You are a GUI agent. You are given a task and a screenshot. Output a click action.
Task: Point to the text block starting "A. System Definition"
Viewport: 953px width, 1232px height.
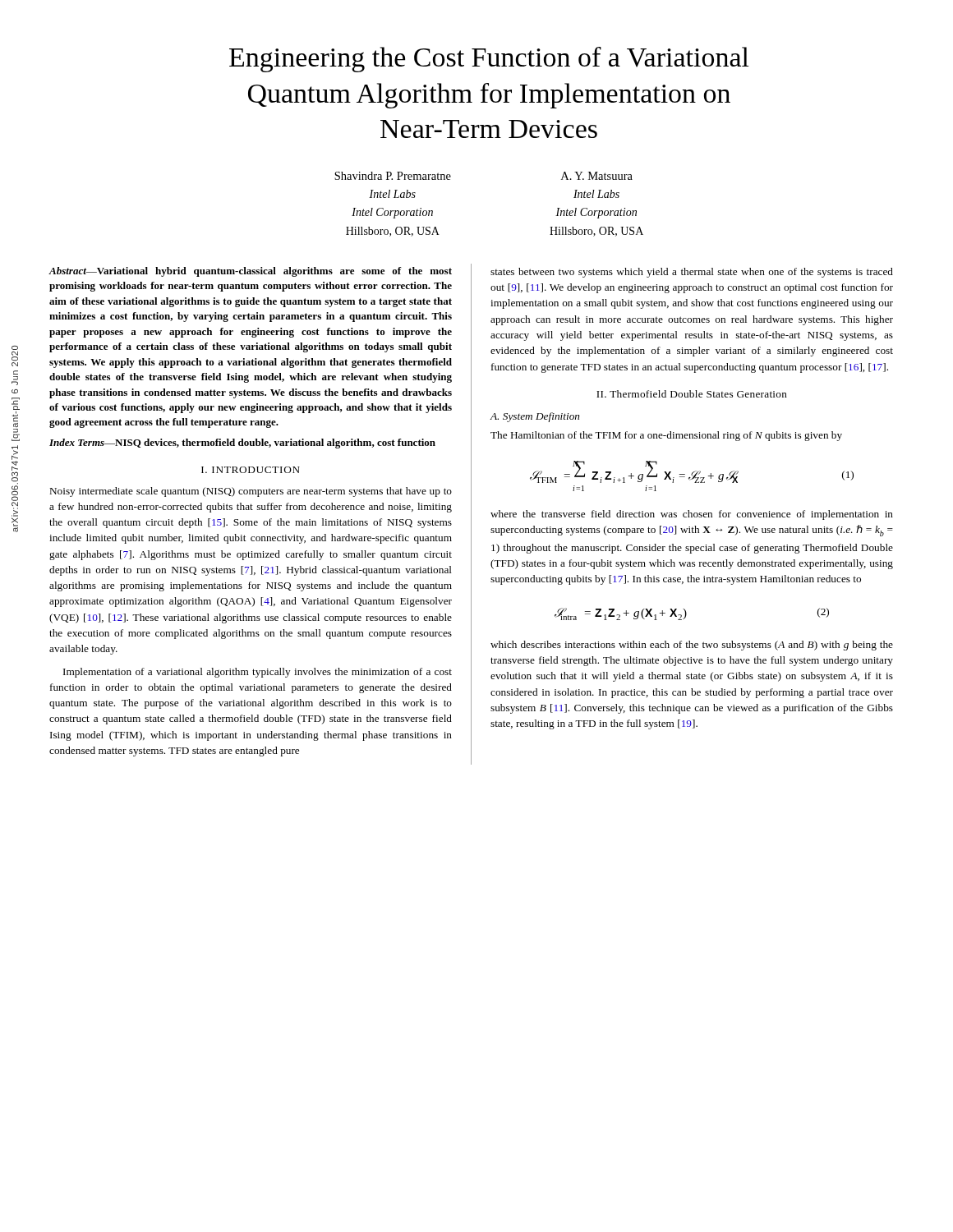(535, 416)
